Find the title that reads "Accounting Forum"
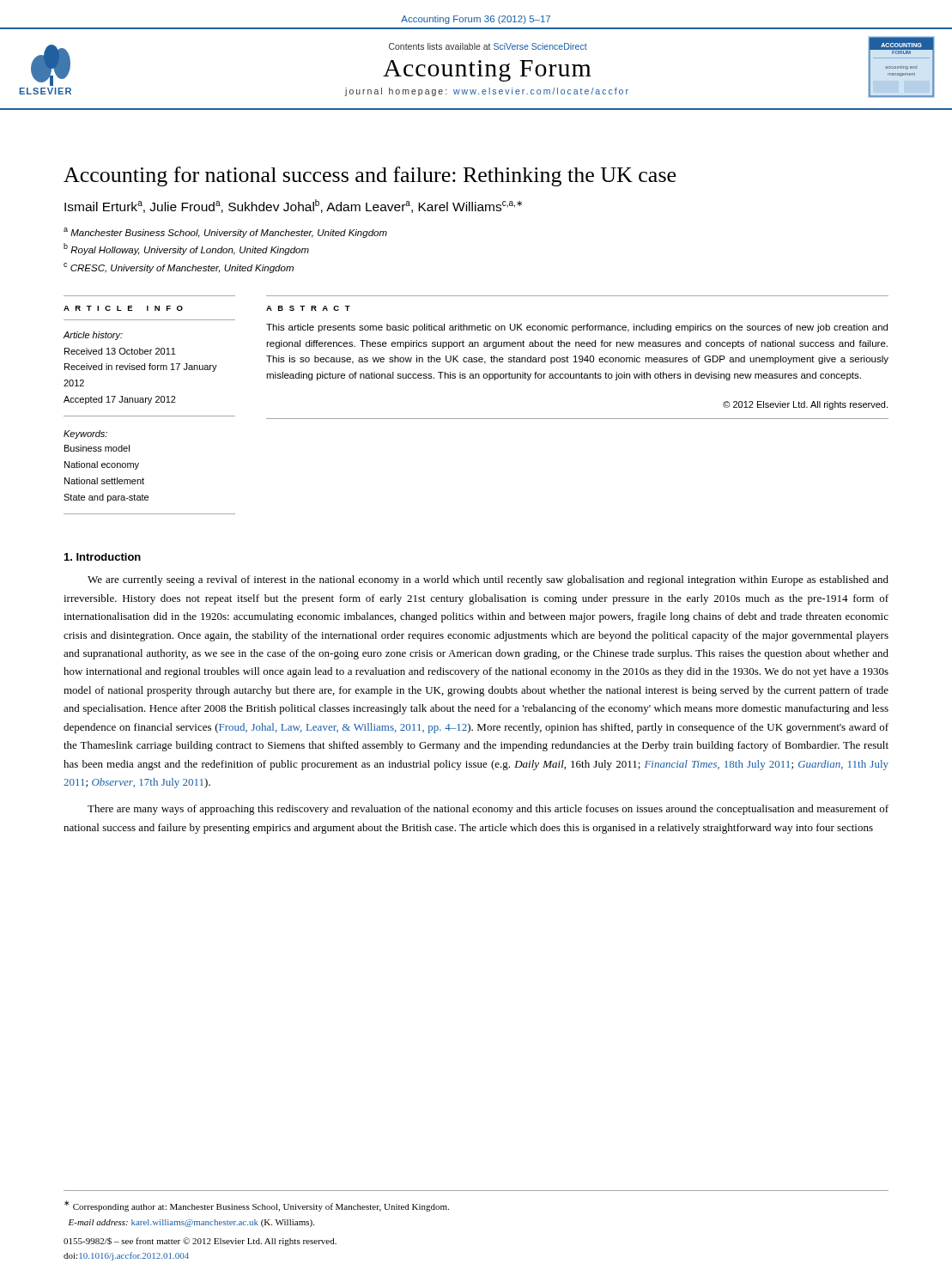 [488, 68]
